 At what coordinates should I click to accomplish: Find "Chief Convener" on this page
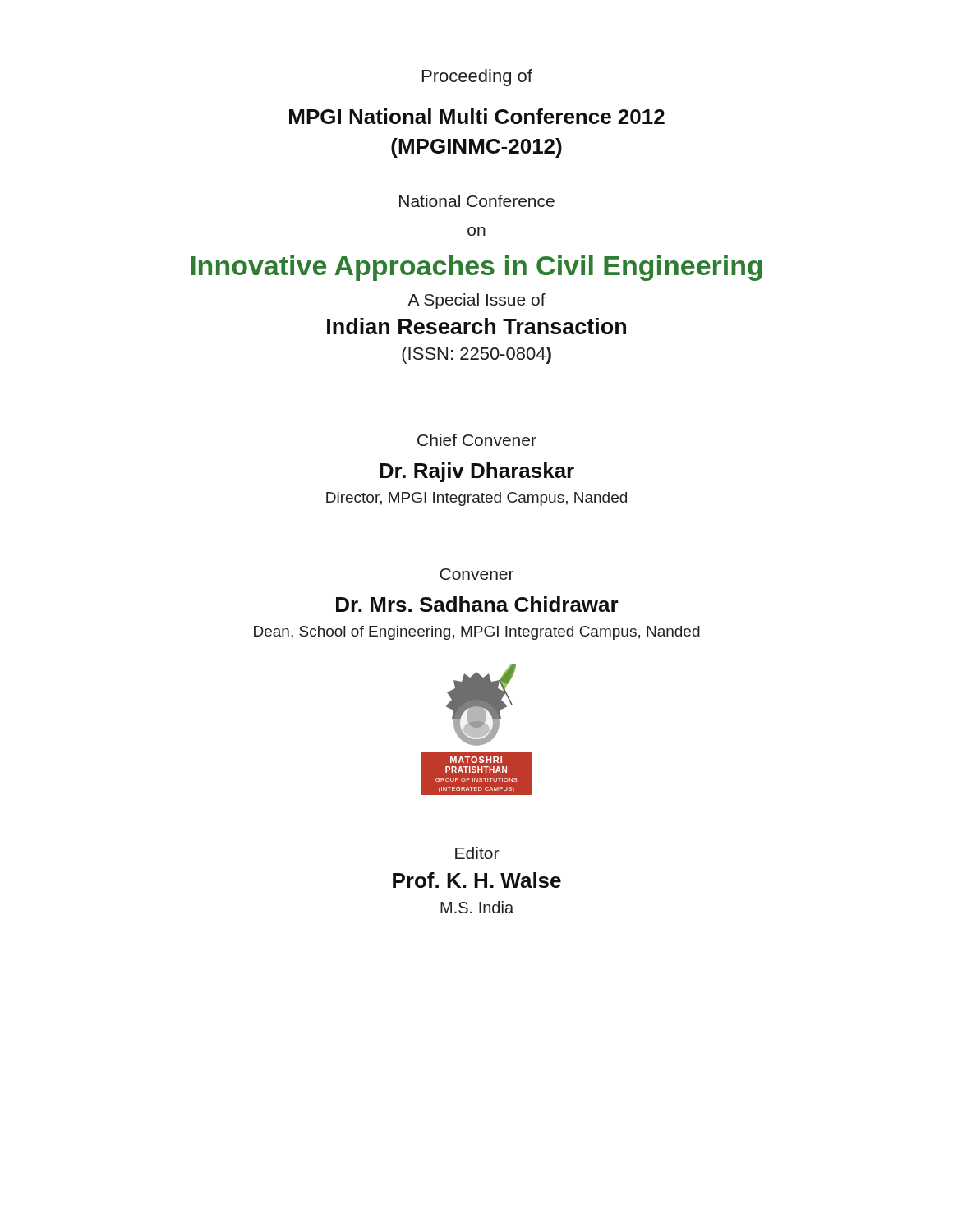(476, 440)
